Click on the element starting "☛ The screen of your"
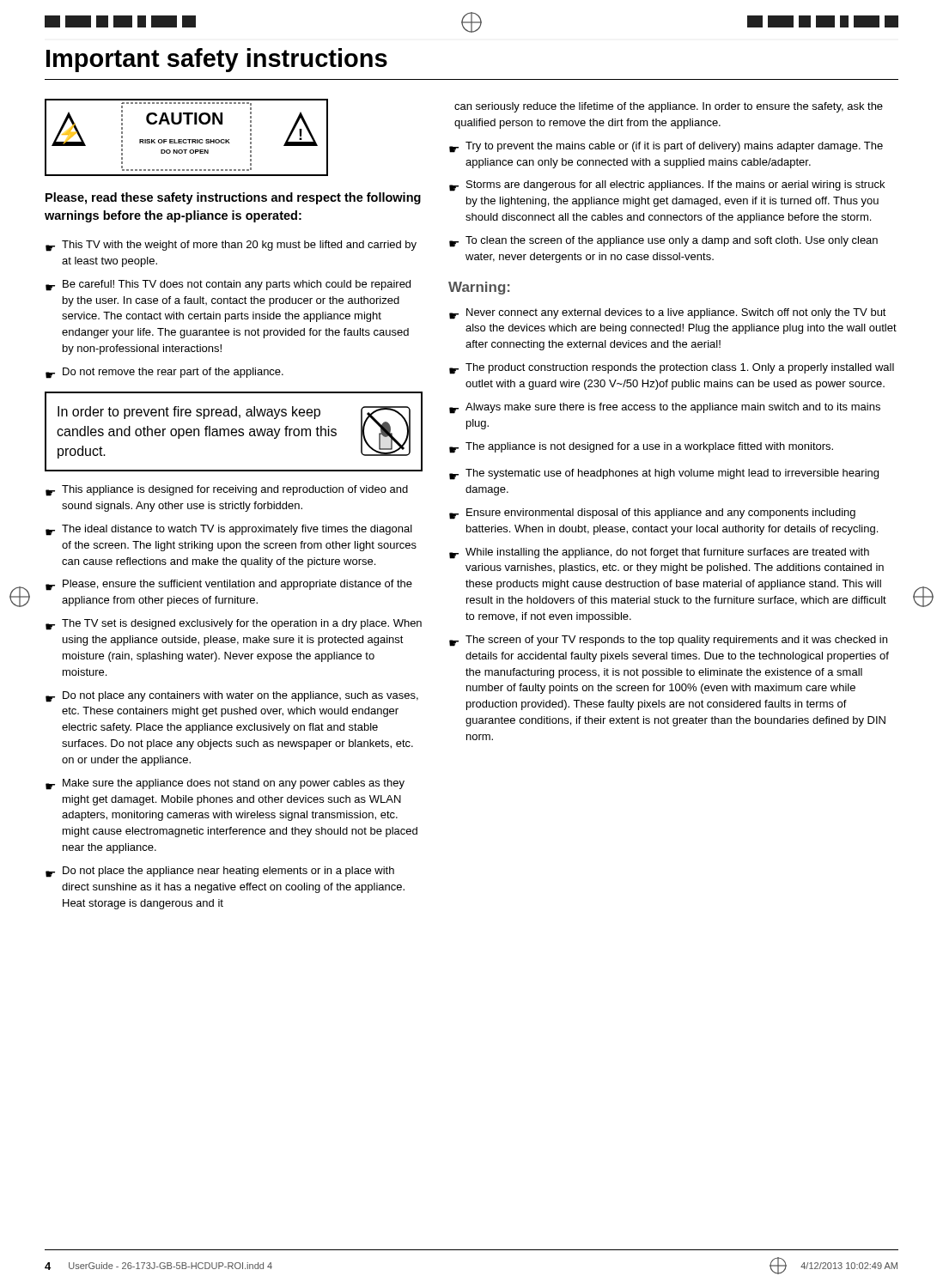This screenshot has width=943, height=1288. click(x=673, y=689)
